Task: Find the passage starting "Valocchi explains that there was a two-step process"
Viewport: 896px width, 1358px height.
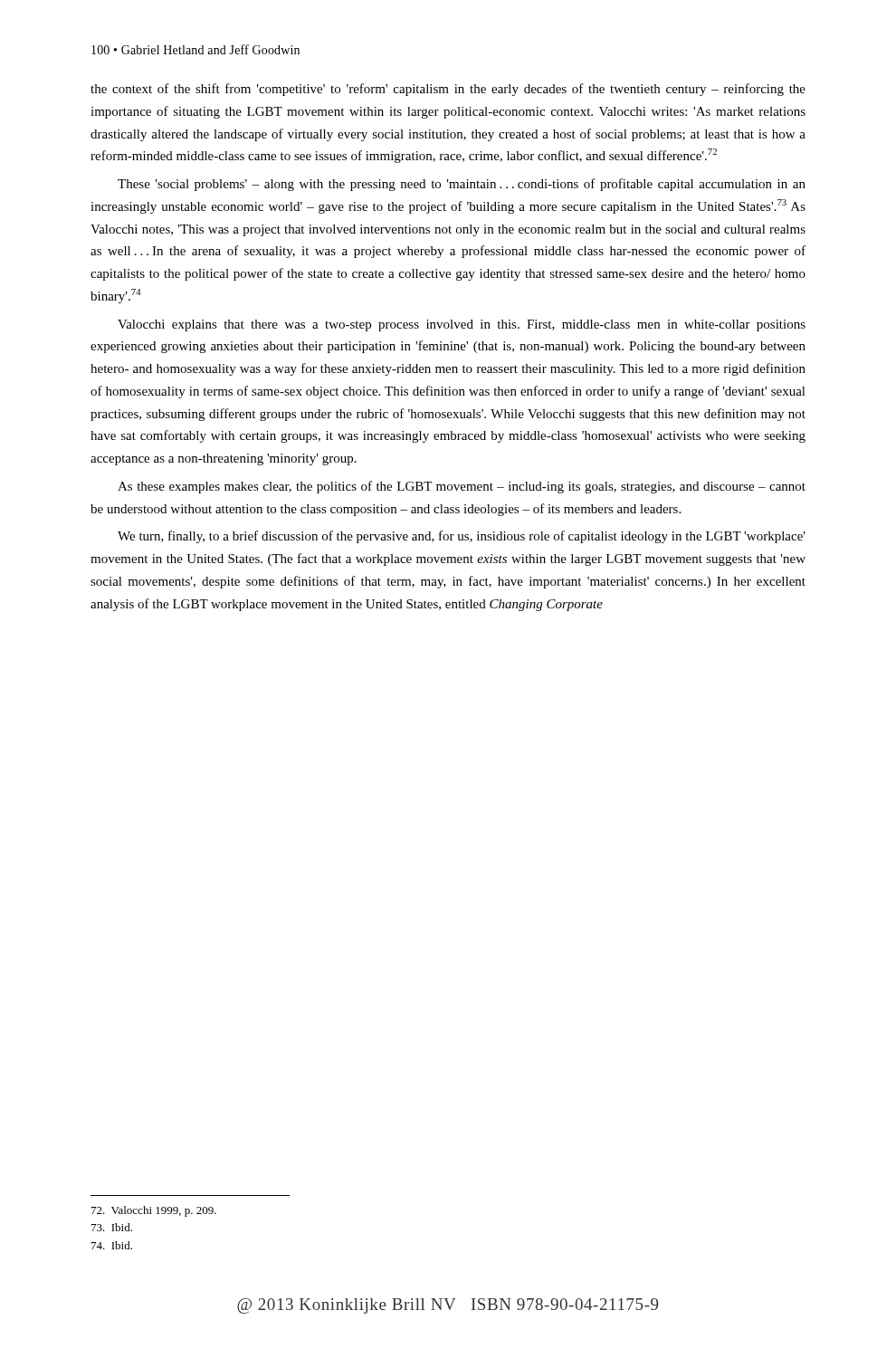Action: point(448,391)
